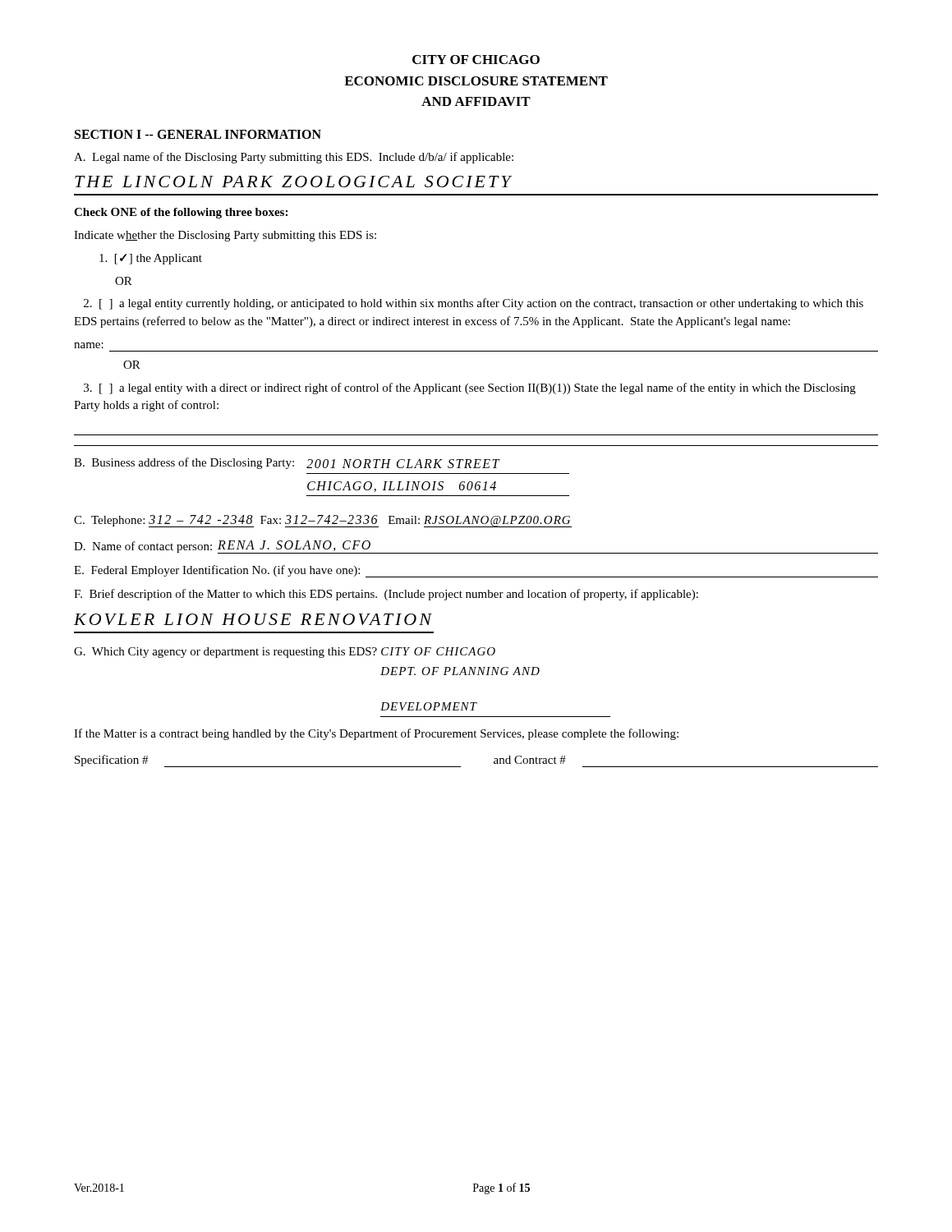Point to the block starting "Check ONE of"

[181, 212]
